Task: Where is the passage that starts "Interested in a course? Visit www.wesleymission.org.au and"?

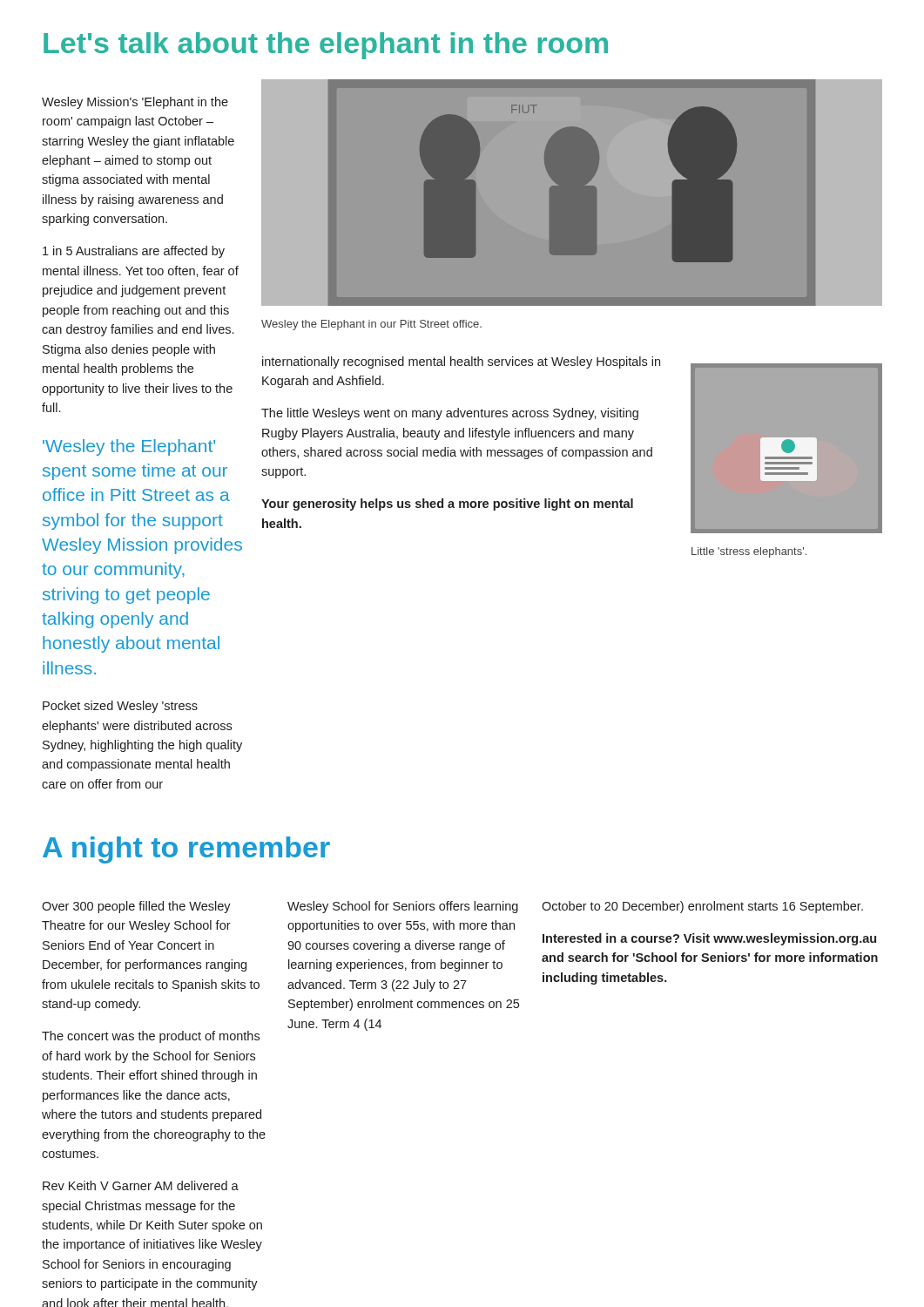Action: [x=712, y=958]
